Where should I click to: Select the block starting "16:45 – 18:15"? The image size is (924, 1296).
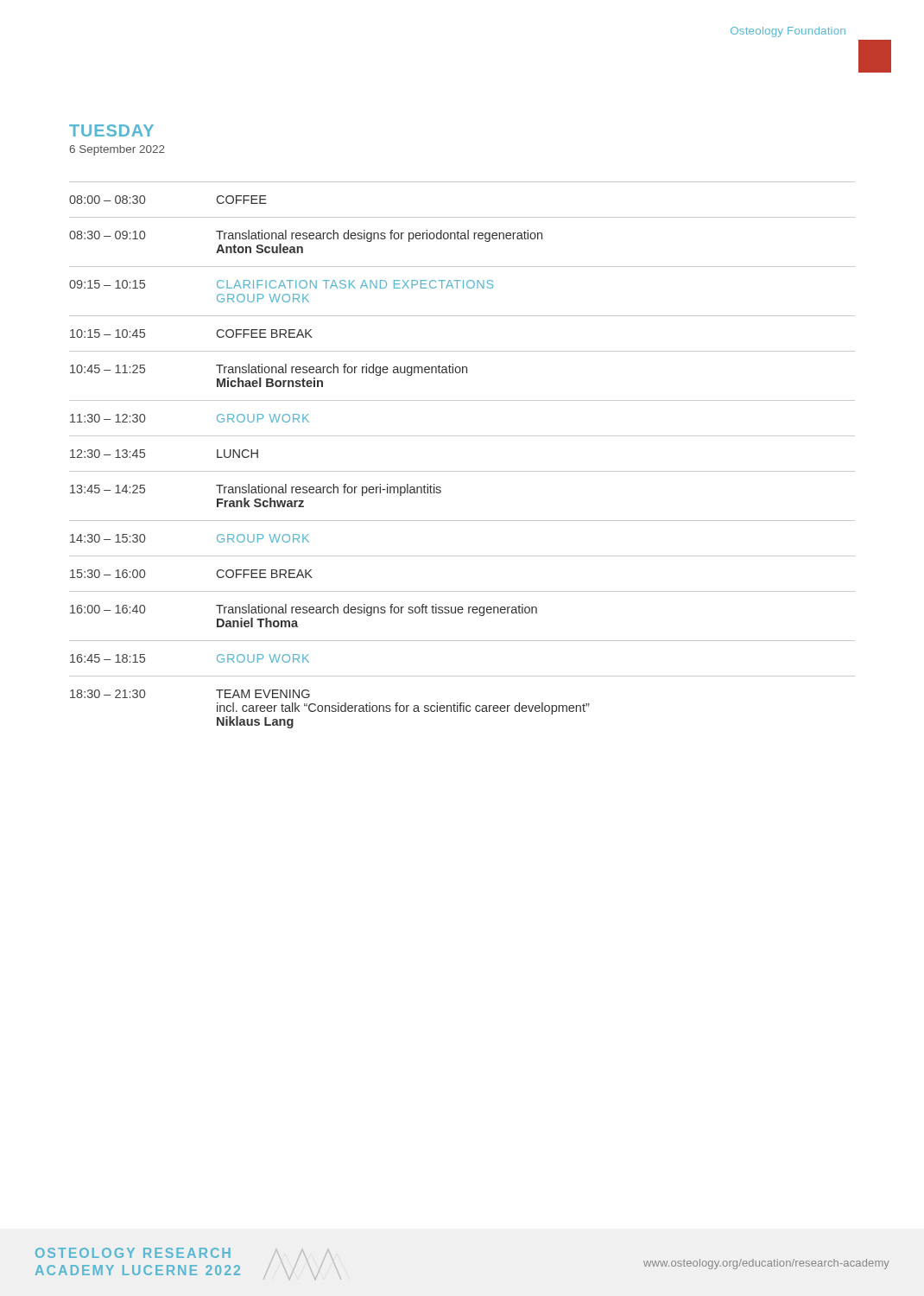coord(97,658)
